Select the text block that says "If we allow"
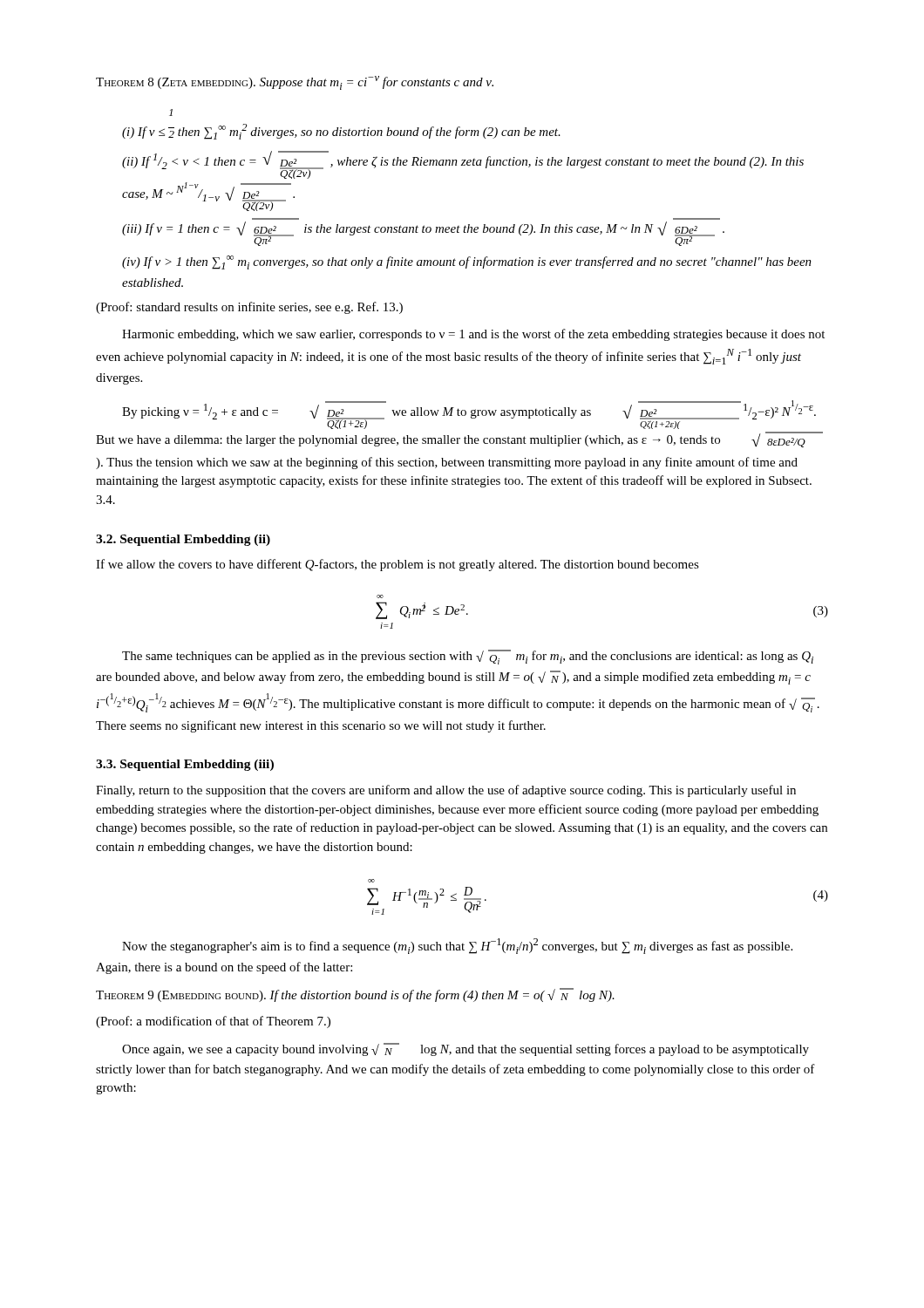This screenshot has width=924, height=1308. (397, 565)
